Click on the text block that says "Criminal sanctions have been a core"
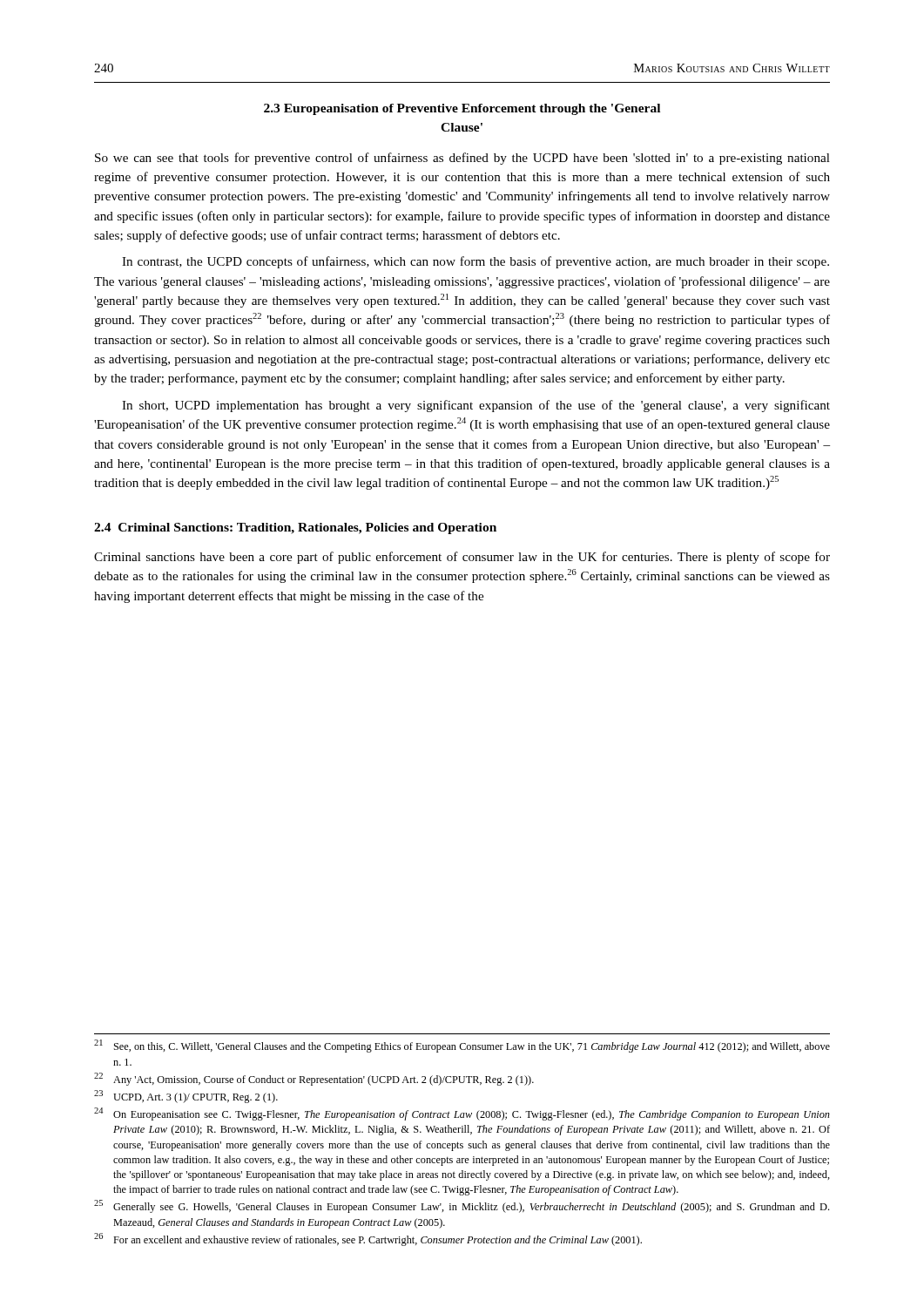 click(462, 576)
